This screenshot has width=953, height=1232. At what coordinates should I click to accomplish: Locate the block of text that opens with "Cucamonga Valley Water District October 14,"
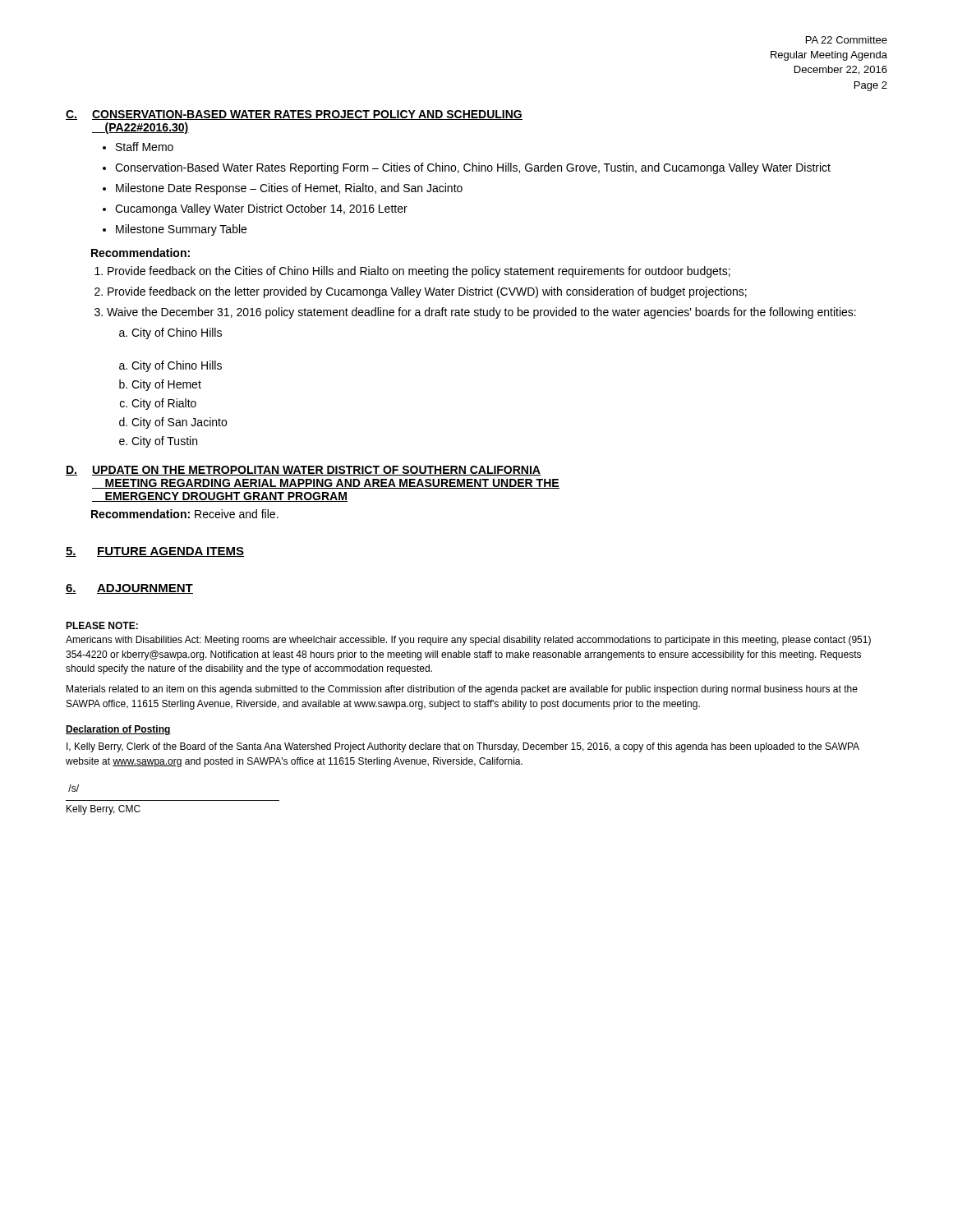pos(261,209)
